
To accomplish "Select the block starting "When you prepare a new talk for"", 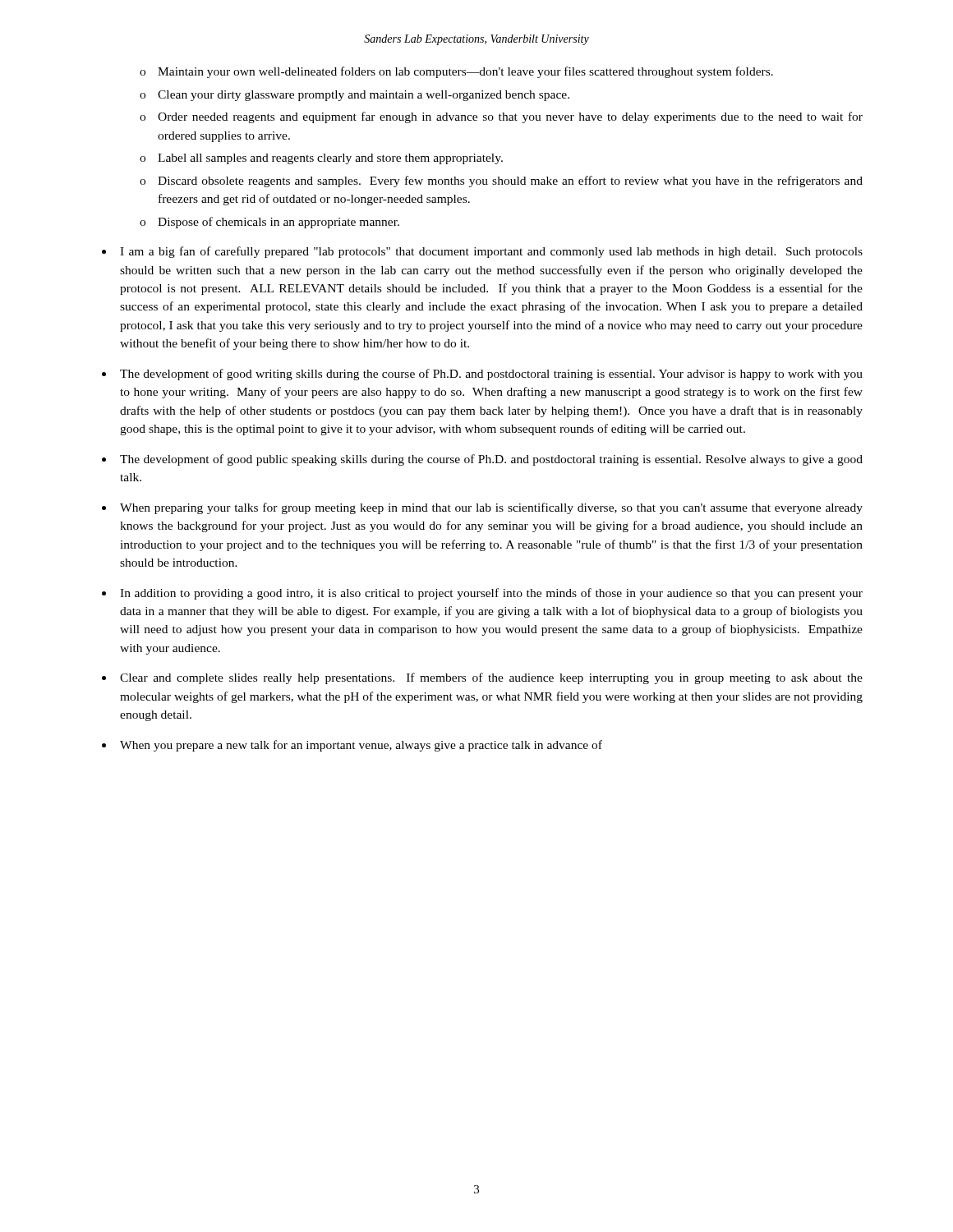I will [x=361, y=744].
